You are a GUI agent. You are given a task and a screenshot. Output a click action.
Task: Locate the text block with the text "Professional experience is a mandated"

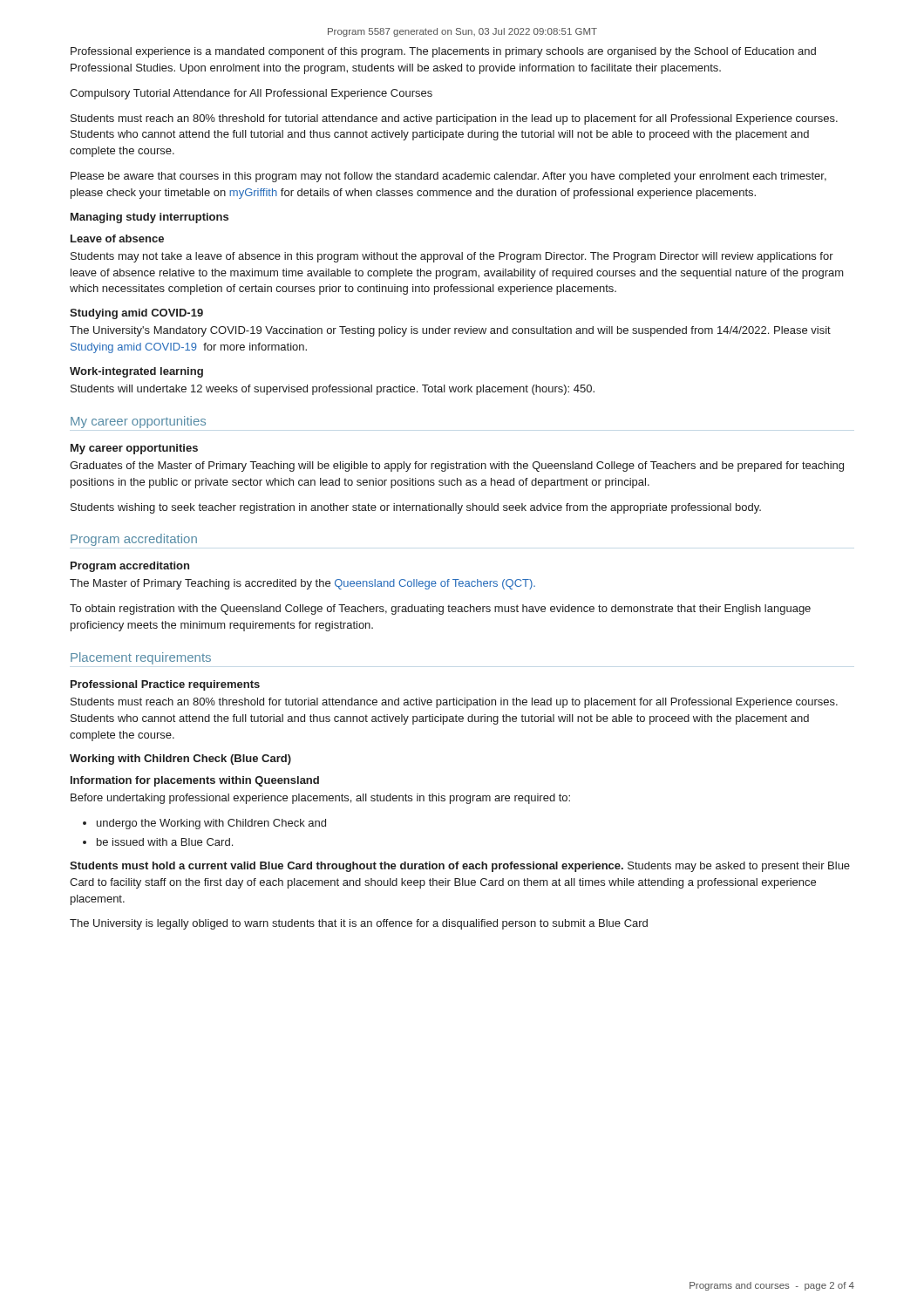462,60
